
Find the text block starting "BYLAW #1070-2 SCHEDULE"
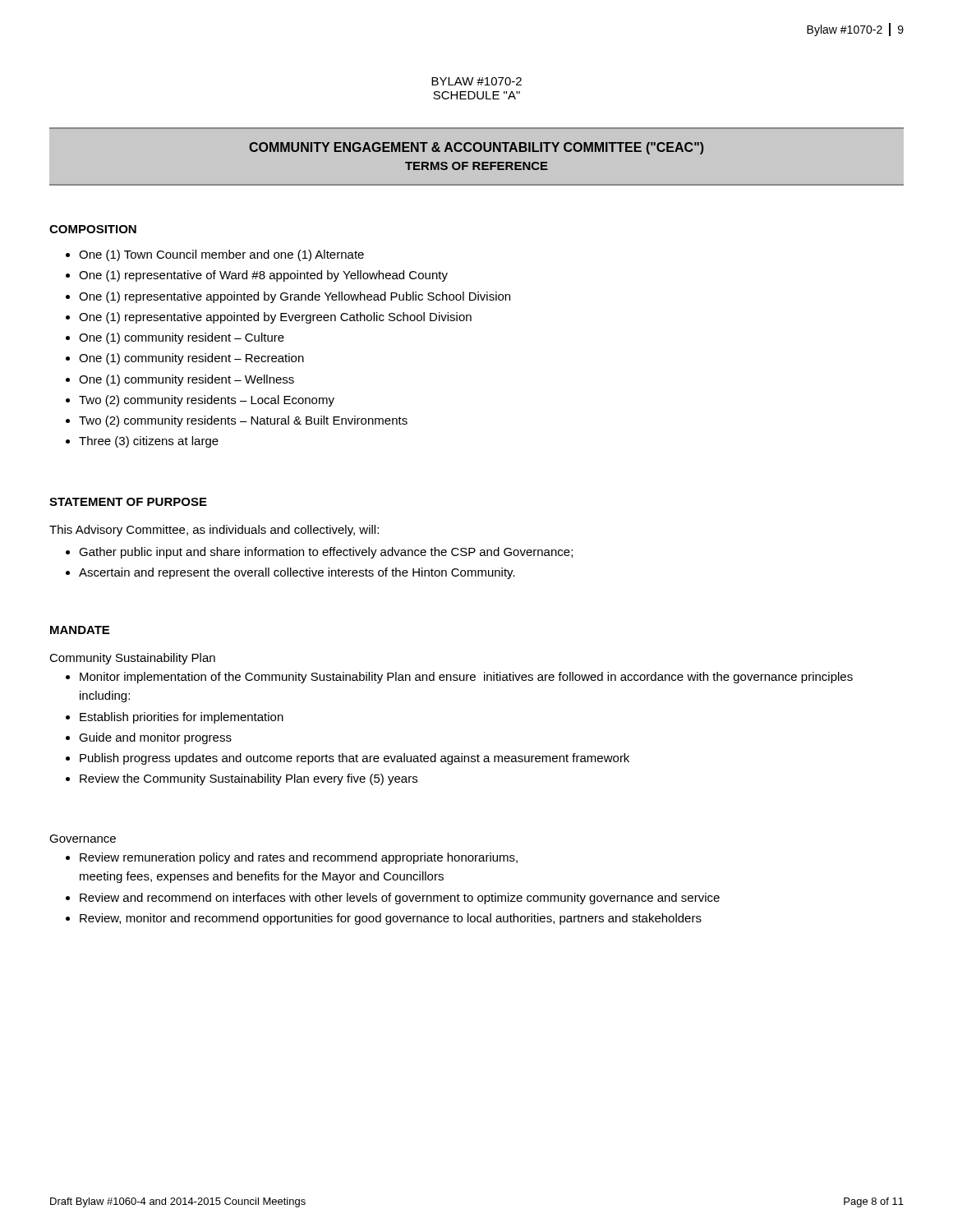pos(476,88)
